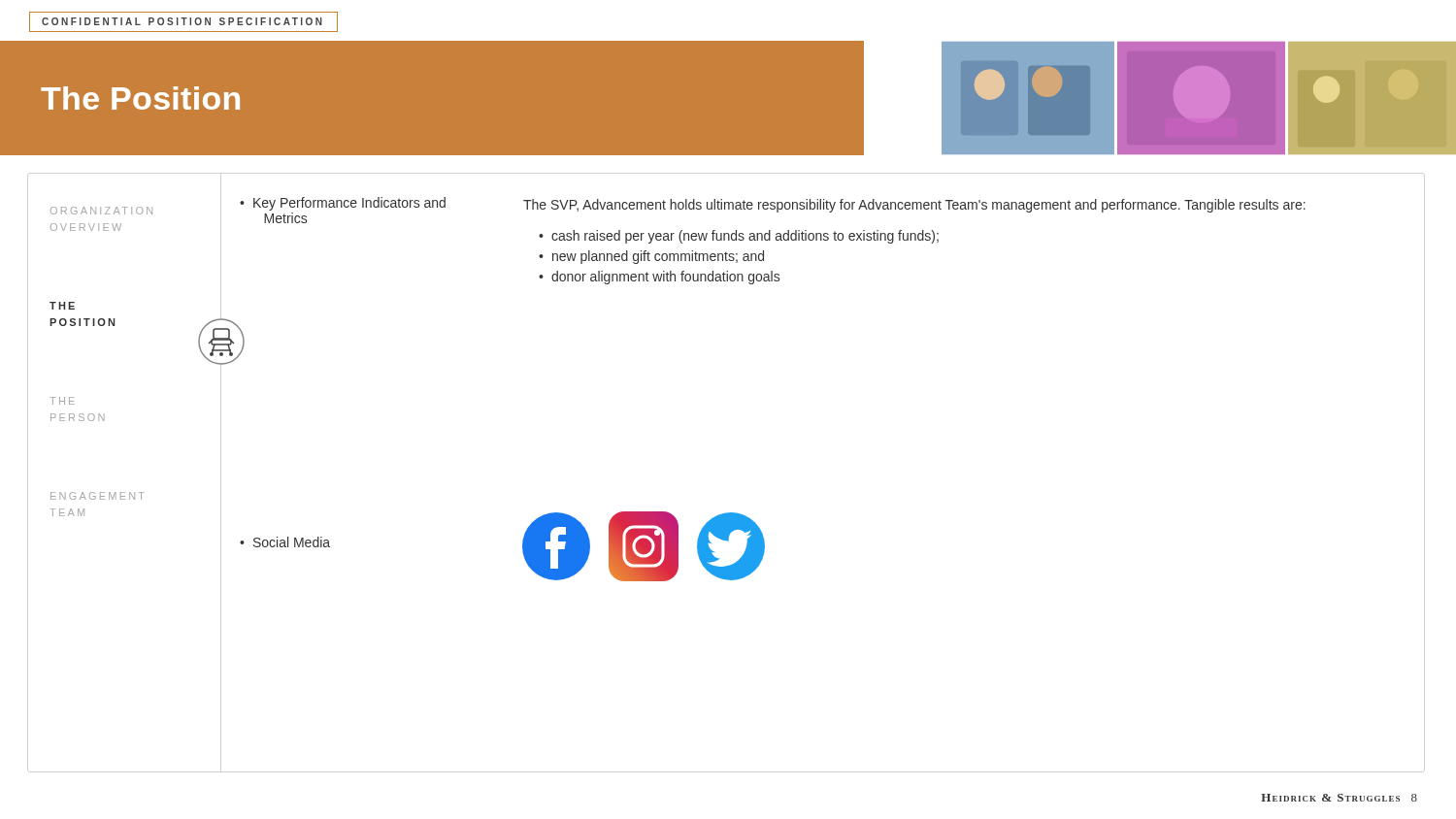Find "• Social Media" on this page
Screen dimensions: 819x1456
point(285,542)
